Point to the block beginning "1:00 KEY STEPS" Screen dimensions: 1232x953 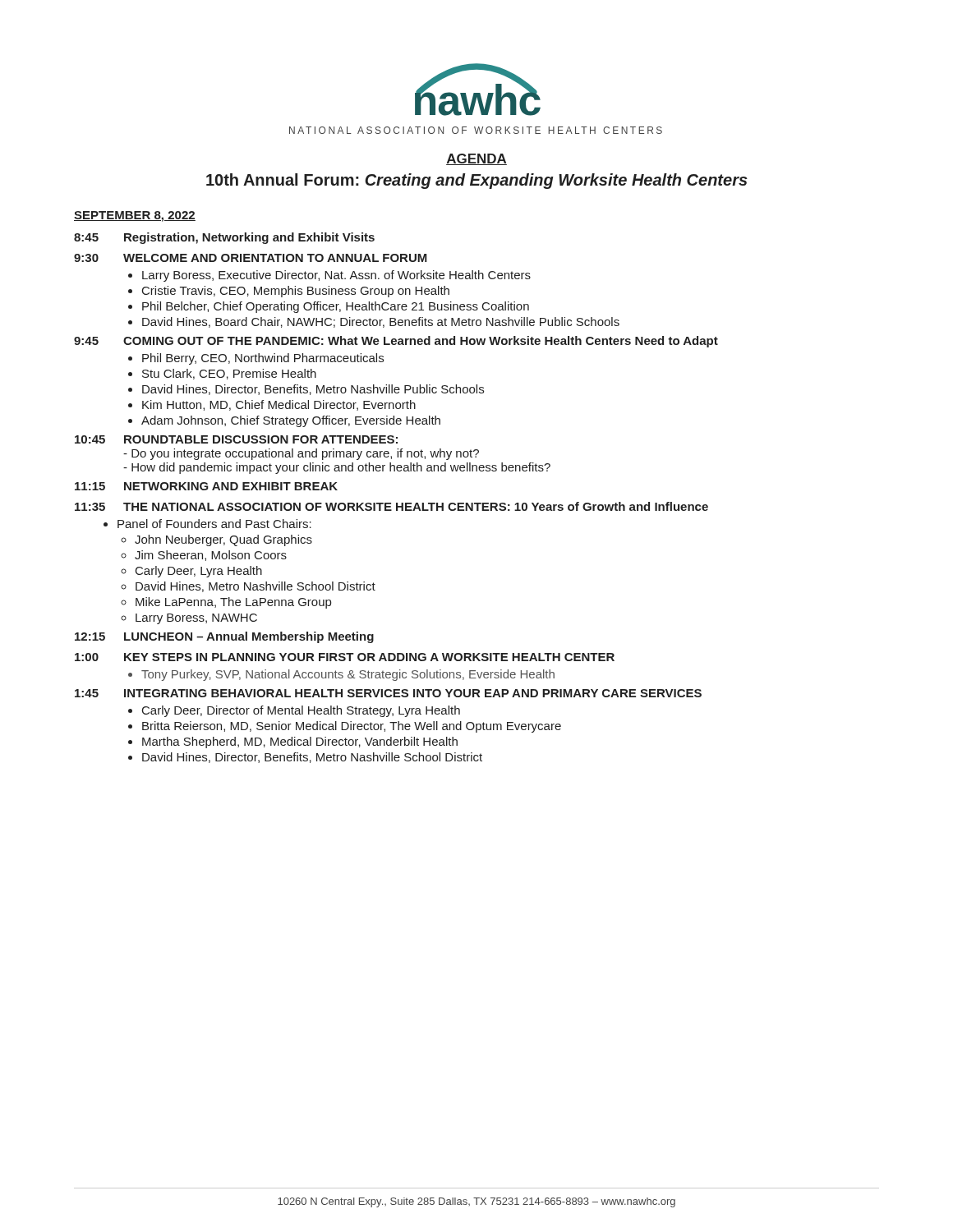click(x=476, y=657)
